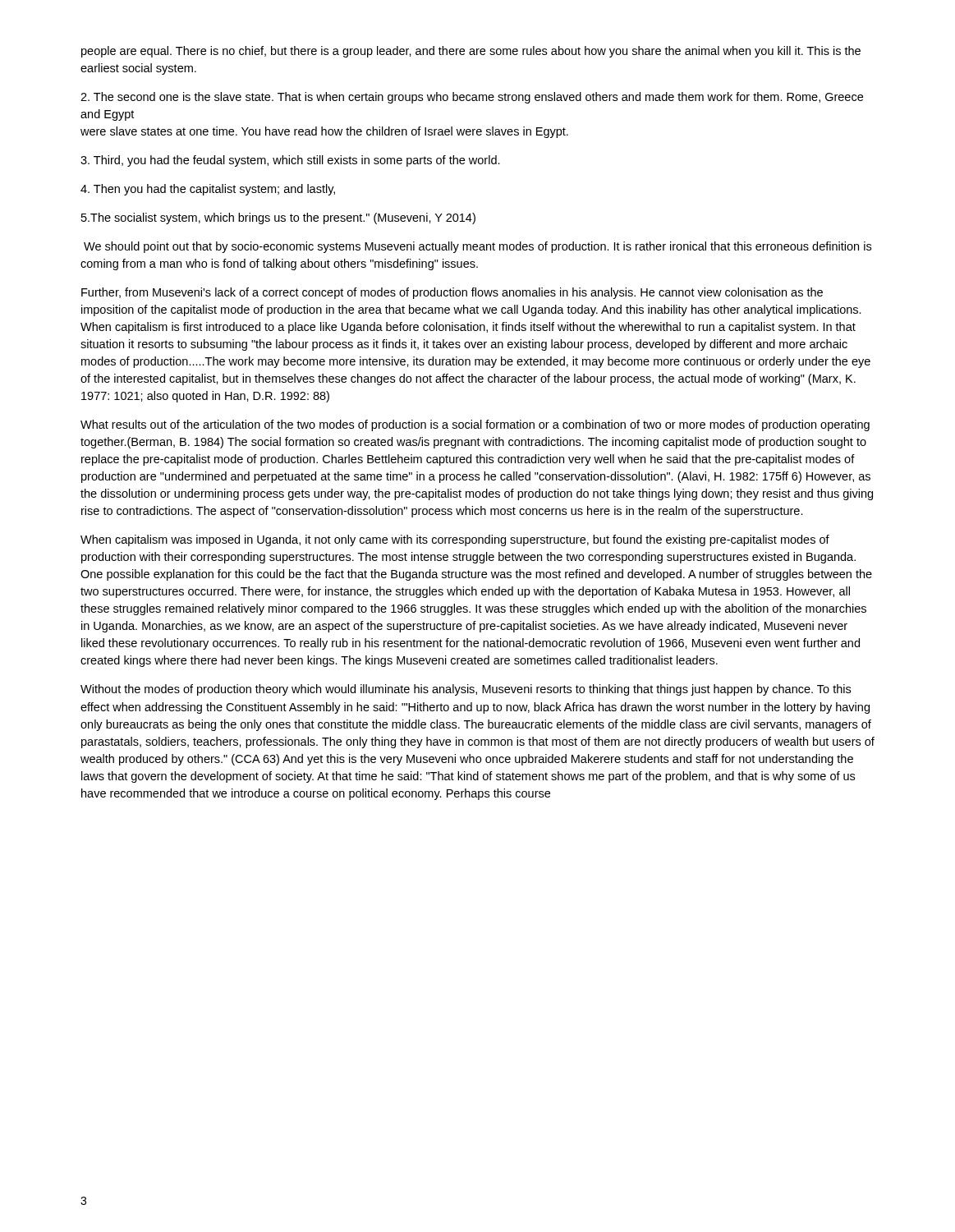Click on the block starting "When capitalism was"
The width and height of the screenshot is (955, 1232).
(x=476, y=600)
